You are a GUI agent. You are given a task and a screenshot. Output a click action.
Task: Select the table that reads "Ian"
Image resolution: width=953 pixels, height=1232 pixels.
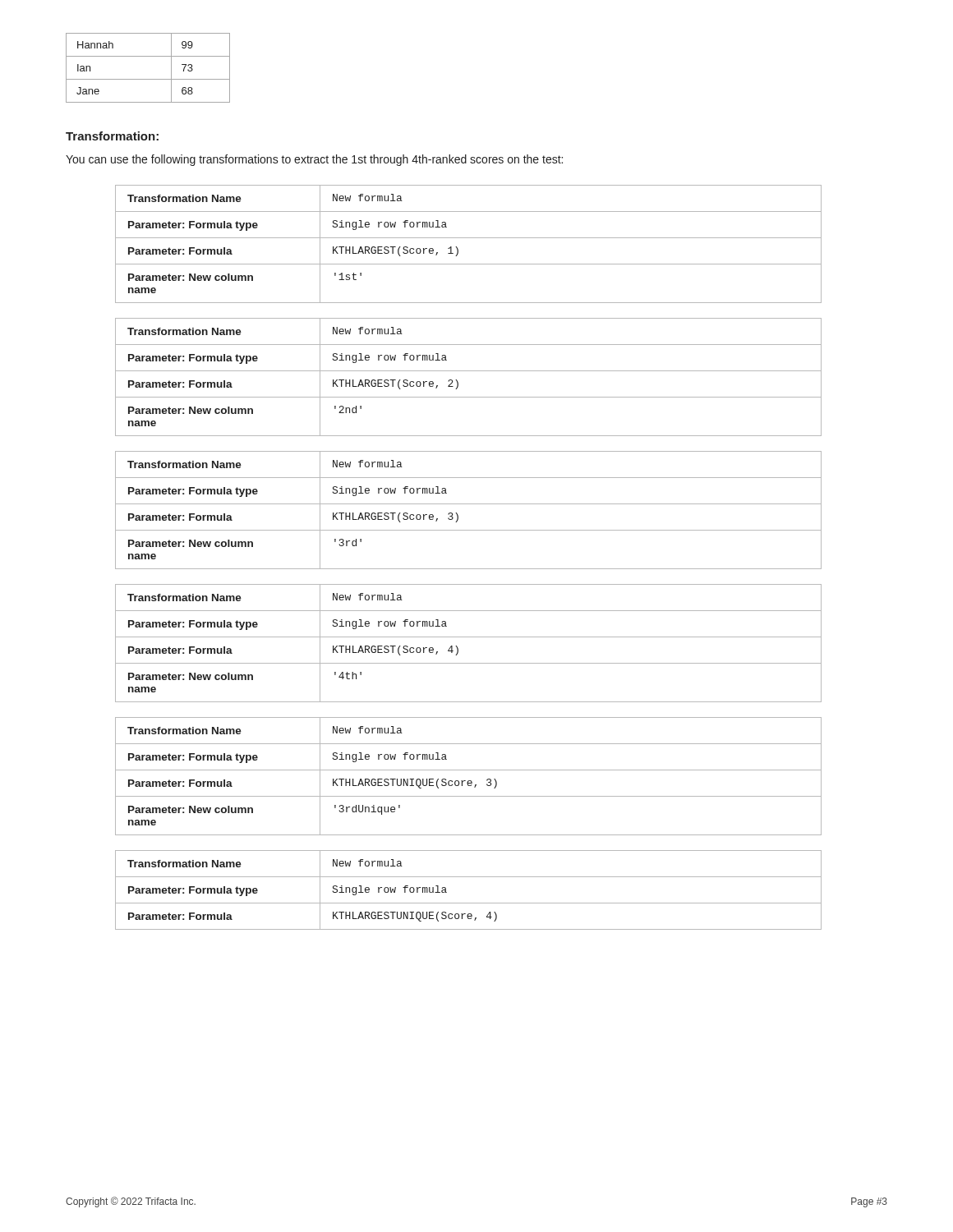(476, 68)
